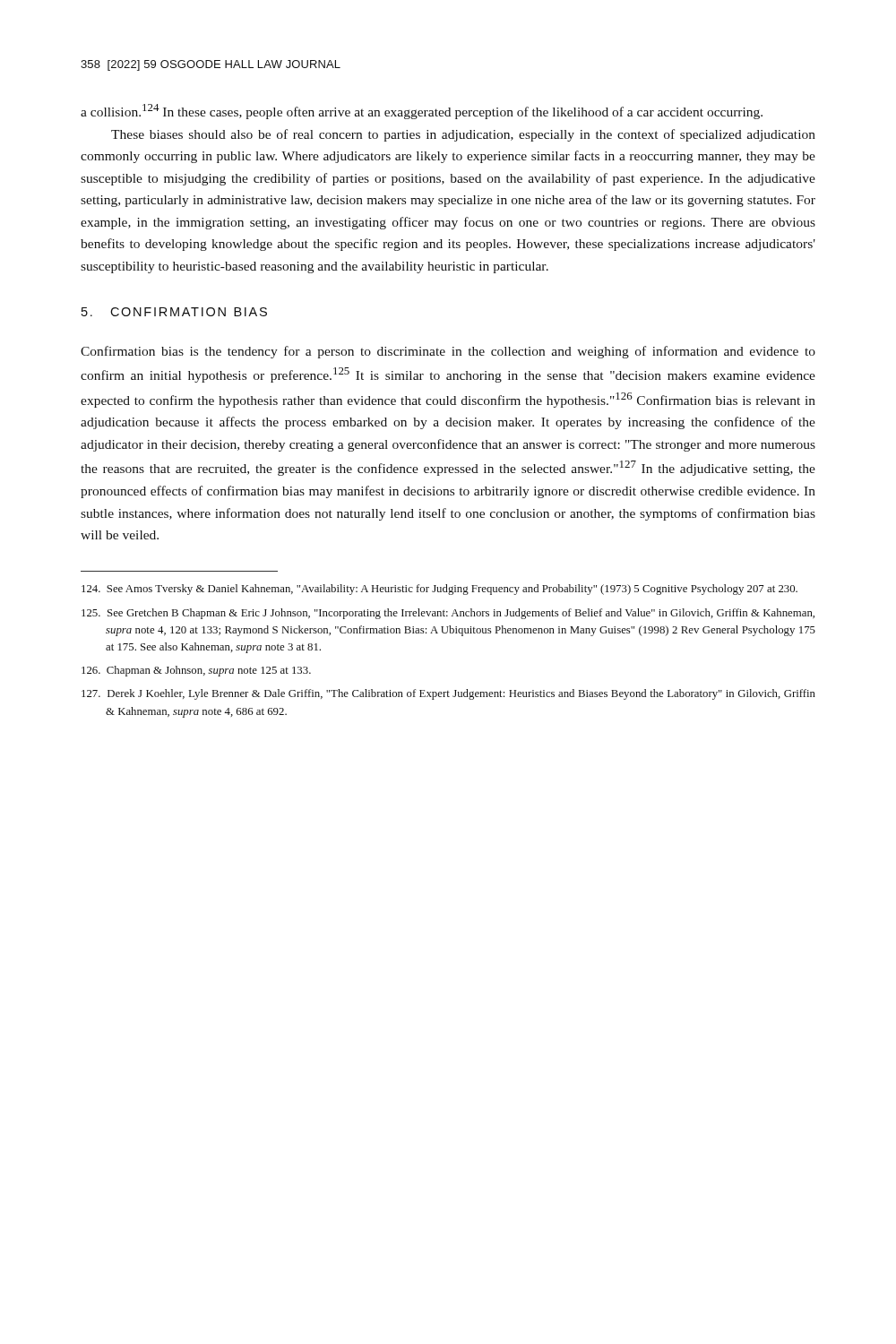
Task: Select the footnote that reads "Chapman & Johnson, supra"
Action: tap(196, 670)
